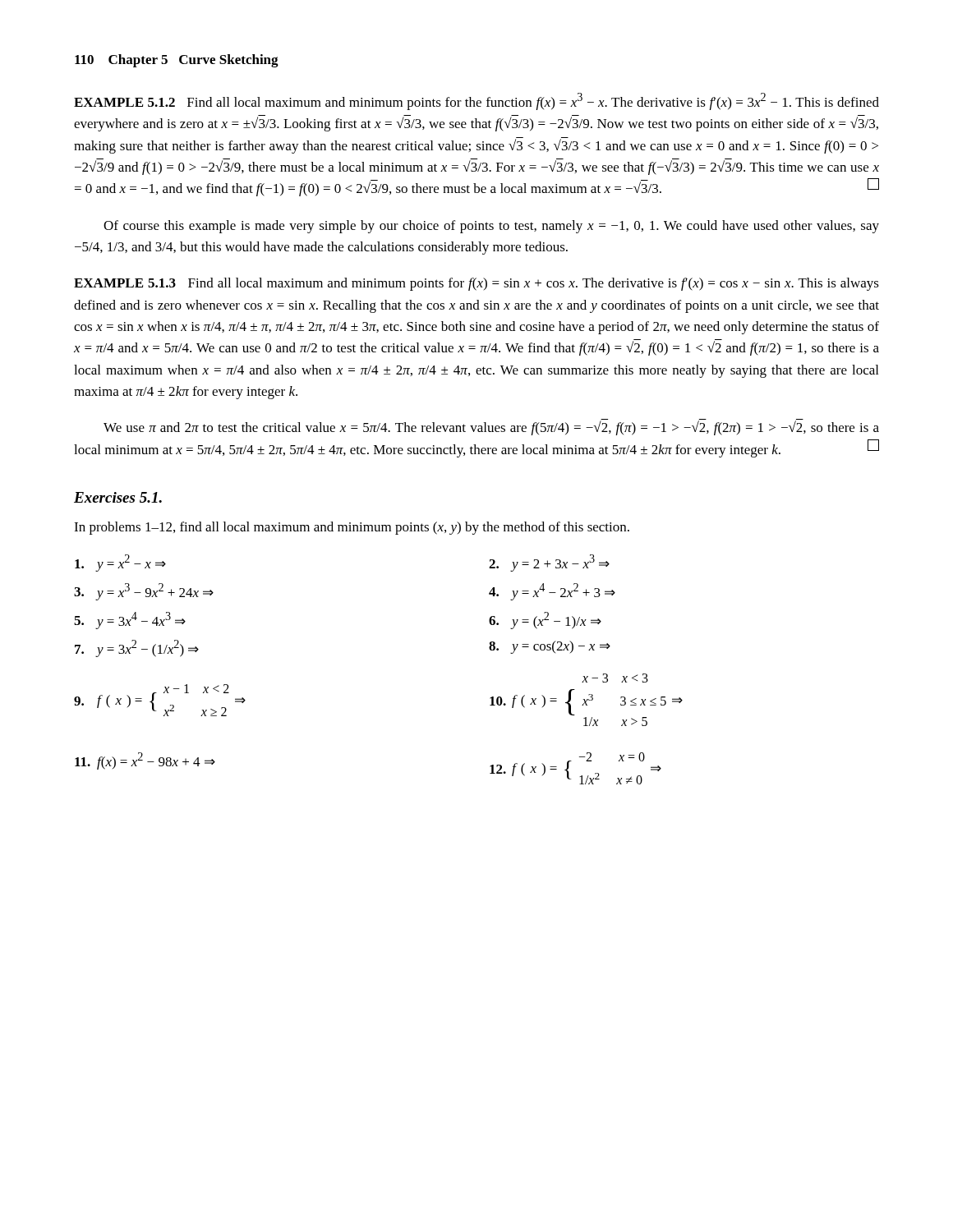
Task: Where is the passage that starts "8. y ="?
Action: pyautogui.click(x=550, y=647)
